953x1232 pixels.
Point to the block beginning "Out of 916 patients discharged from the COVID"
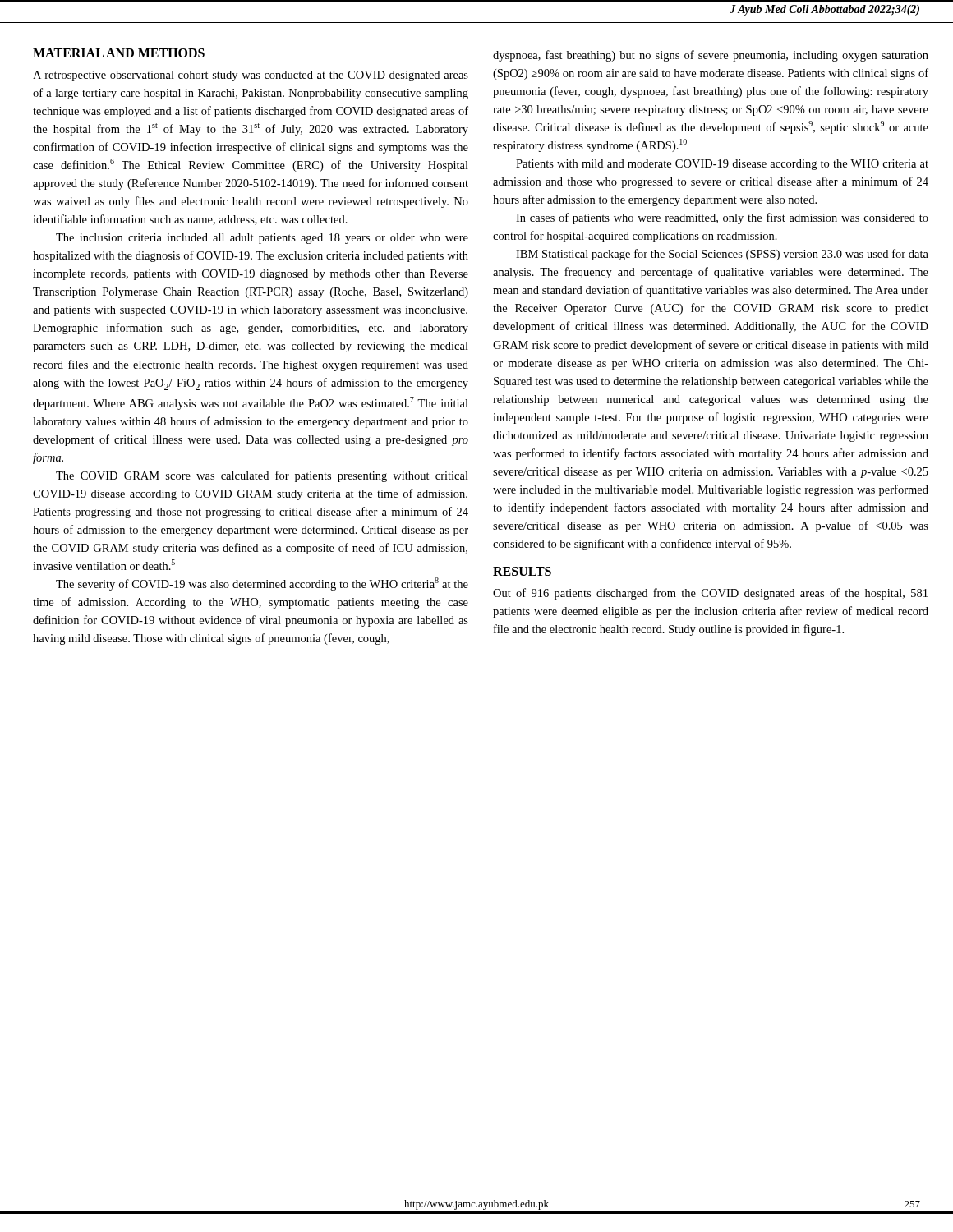(x=711, y=611)
